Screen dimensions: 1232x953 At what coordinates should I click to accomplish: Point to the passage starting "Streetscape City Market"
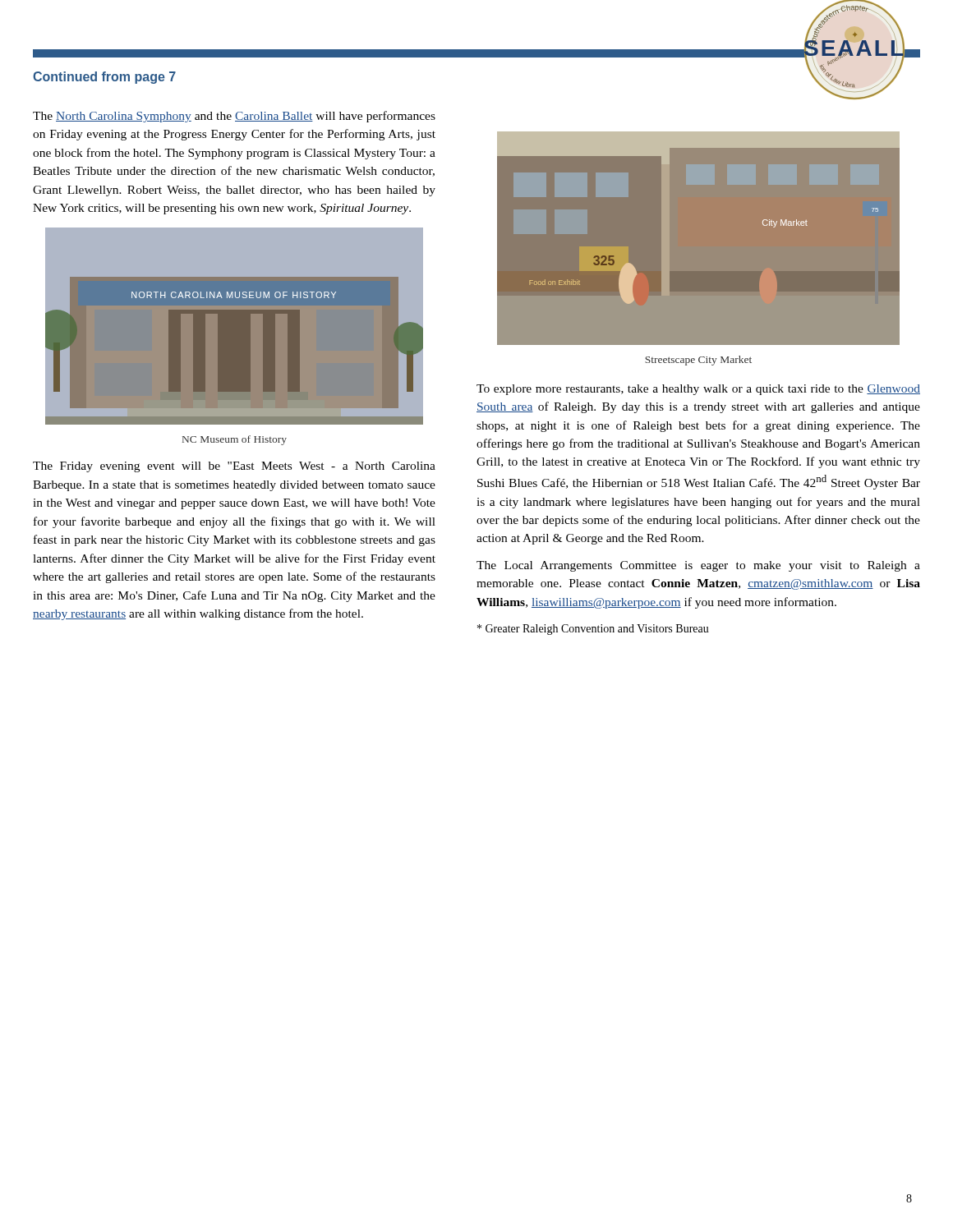tap(698, 359)
